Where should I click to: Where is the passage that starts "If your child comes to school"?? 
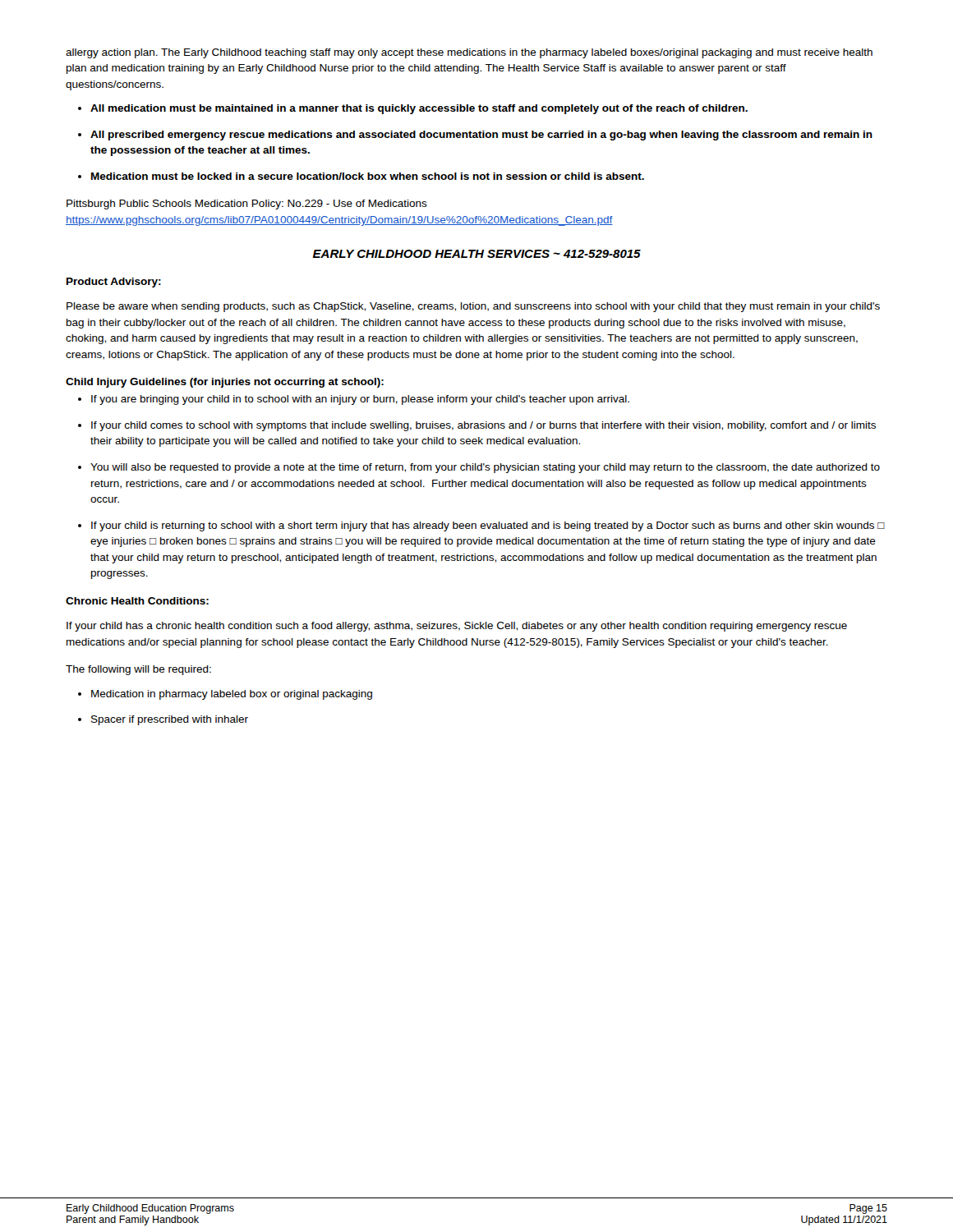[483, 433]
